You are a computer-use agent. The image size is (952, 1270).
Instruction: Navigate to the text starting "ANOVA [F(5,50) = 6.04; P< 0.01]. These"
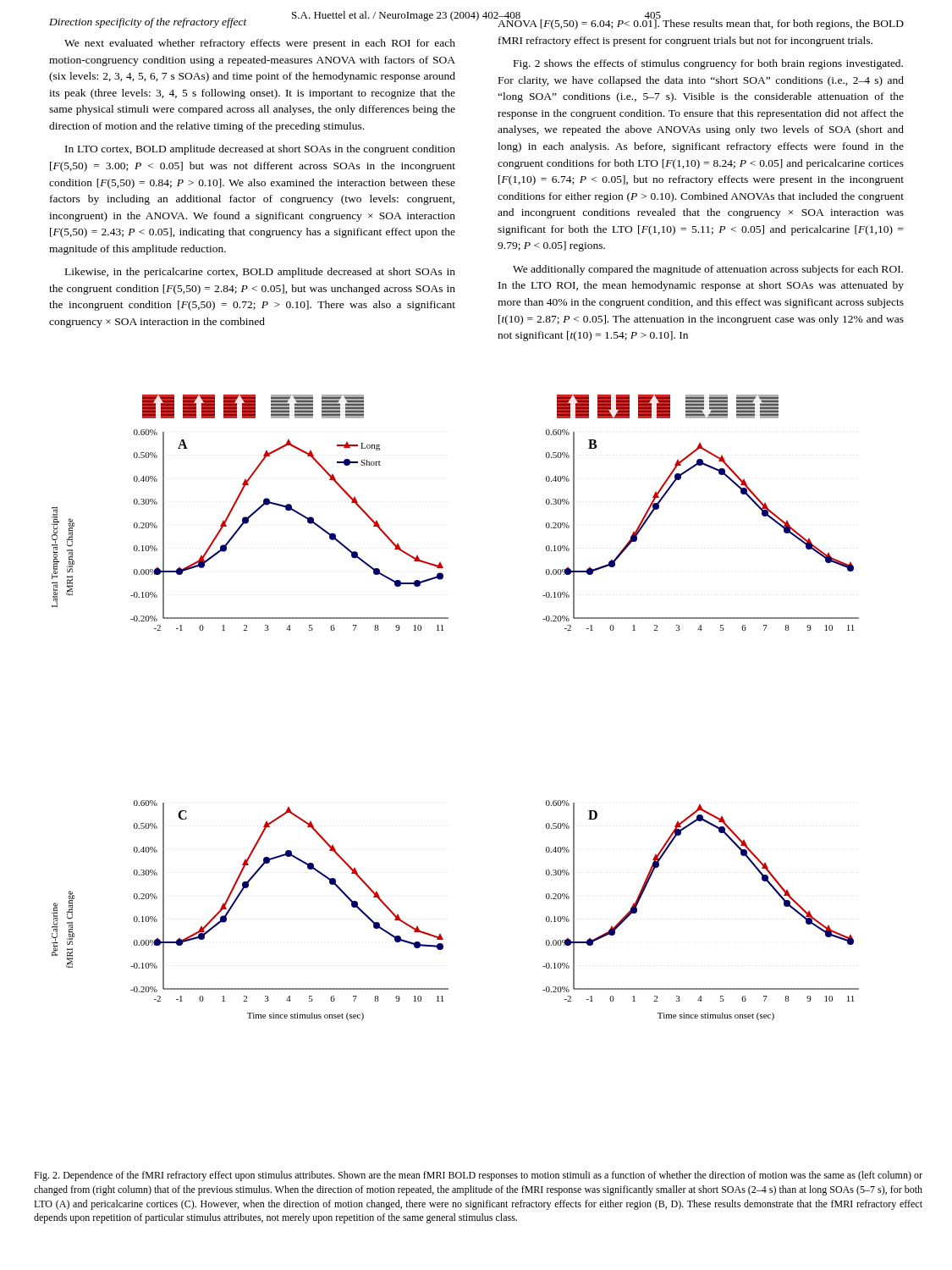701,32
